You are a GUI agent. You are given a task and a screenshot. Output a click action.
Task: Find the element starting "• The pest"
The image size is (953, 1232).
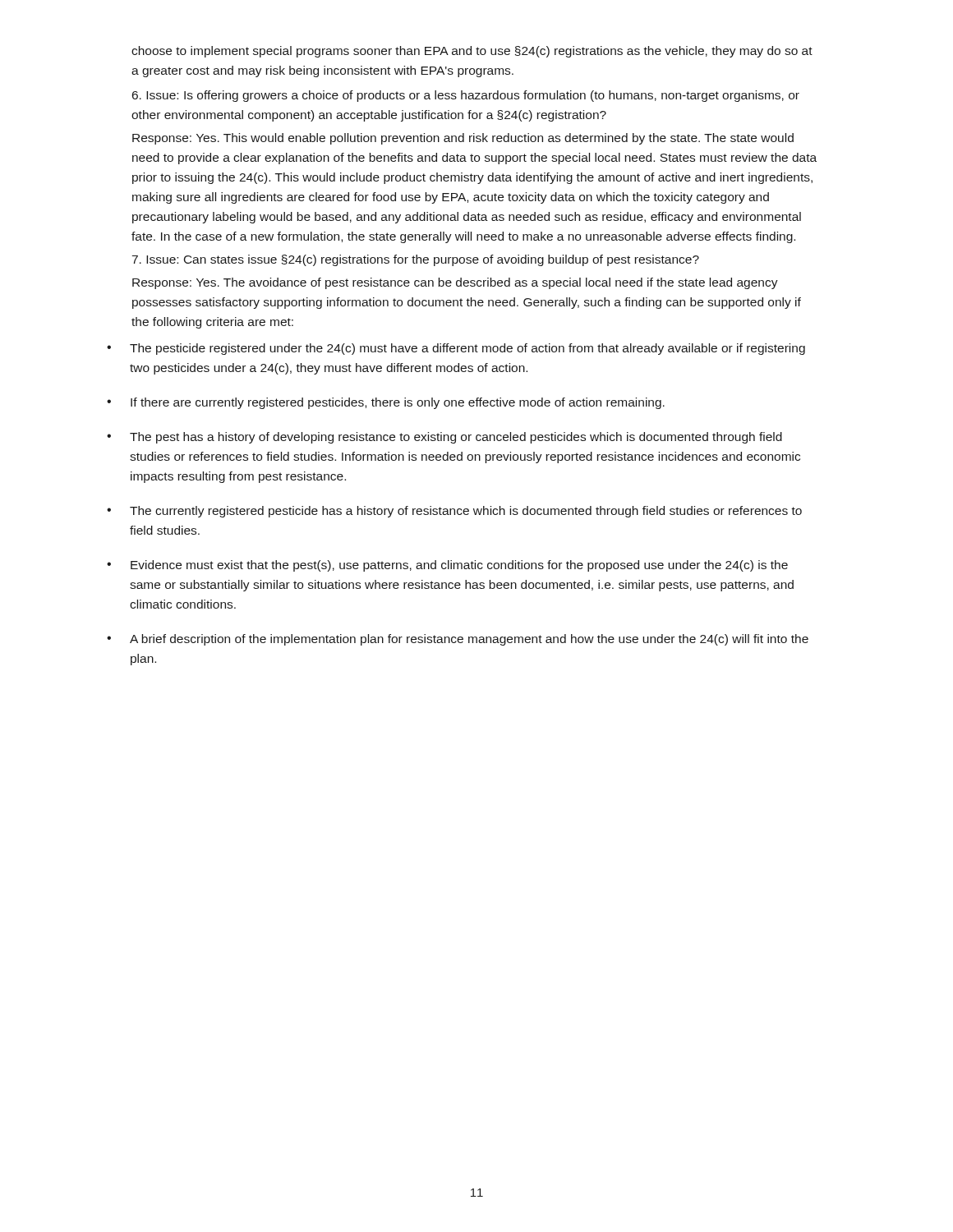point(464,457)
